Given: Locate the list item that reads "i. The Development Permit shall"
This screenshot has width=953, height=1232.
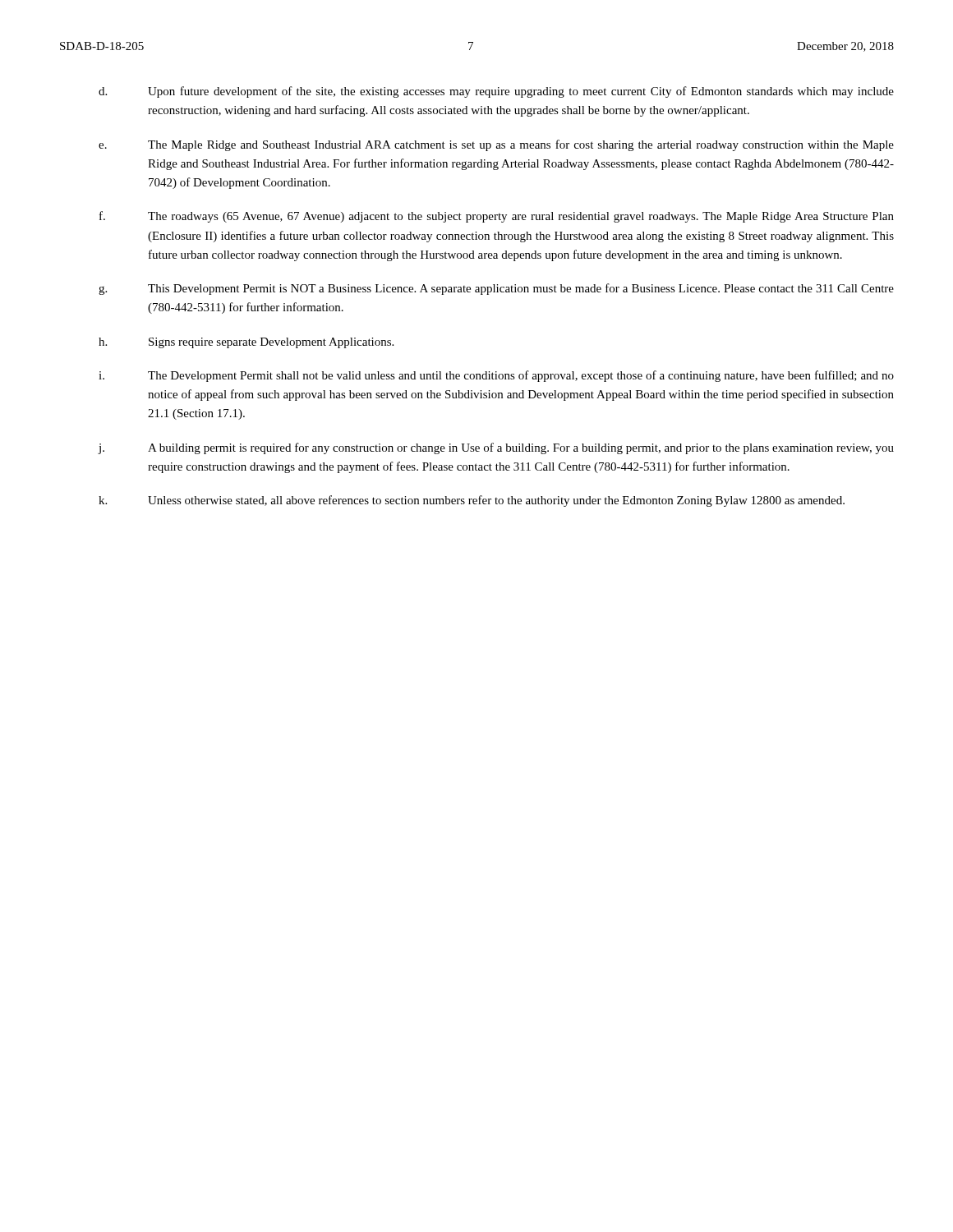Looking at the screenshot, I should click(476, 395).
